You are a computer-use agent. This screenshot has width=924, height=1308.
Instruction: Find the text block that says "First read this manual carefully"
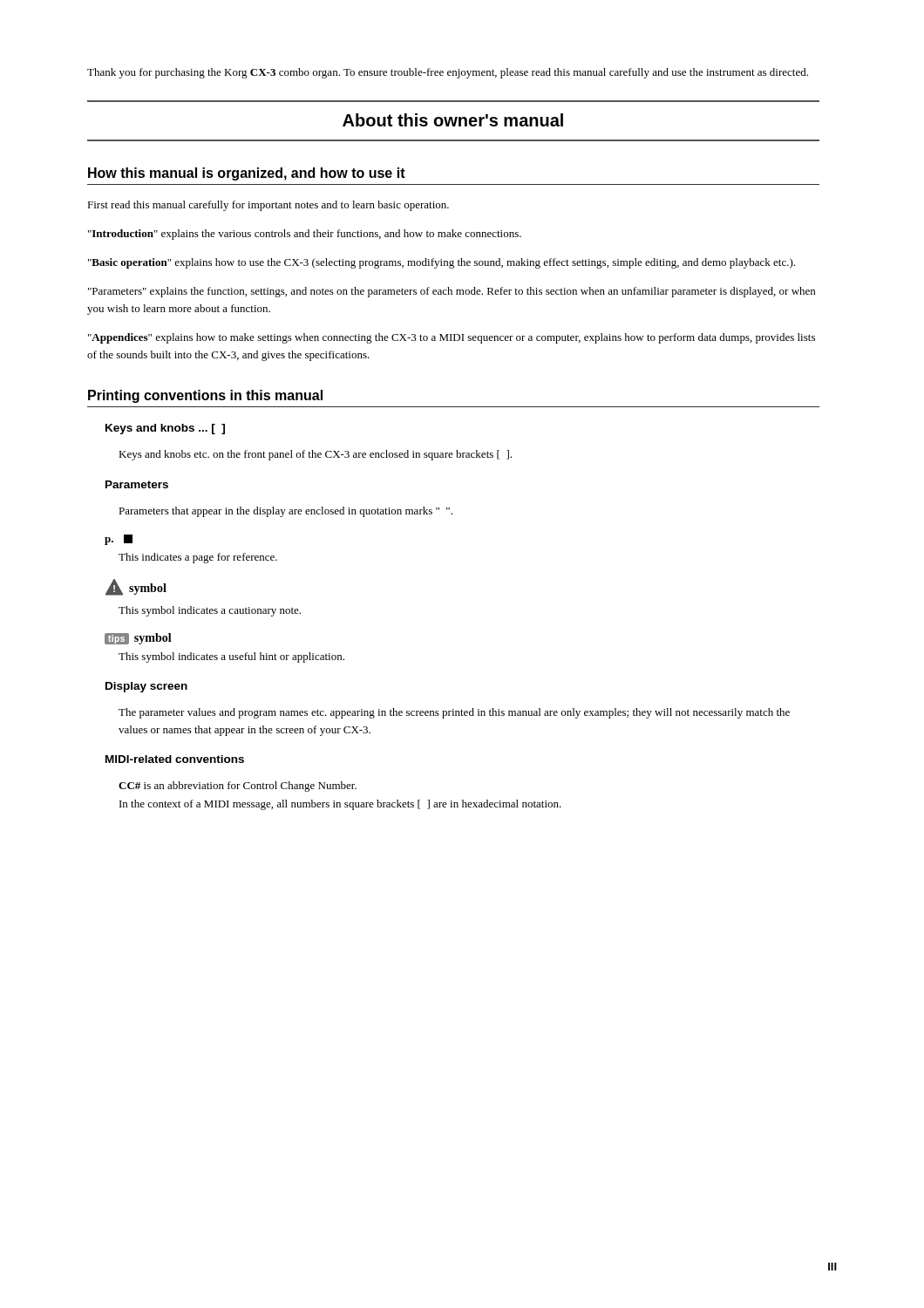[x=453, y=205]
